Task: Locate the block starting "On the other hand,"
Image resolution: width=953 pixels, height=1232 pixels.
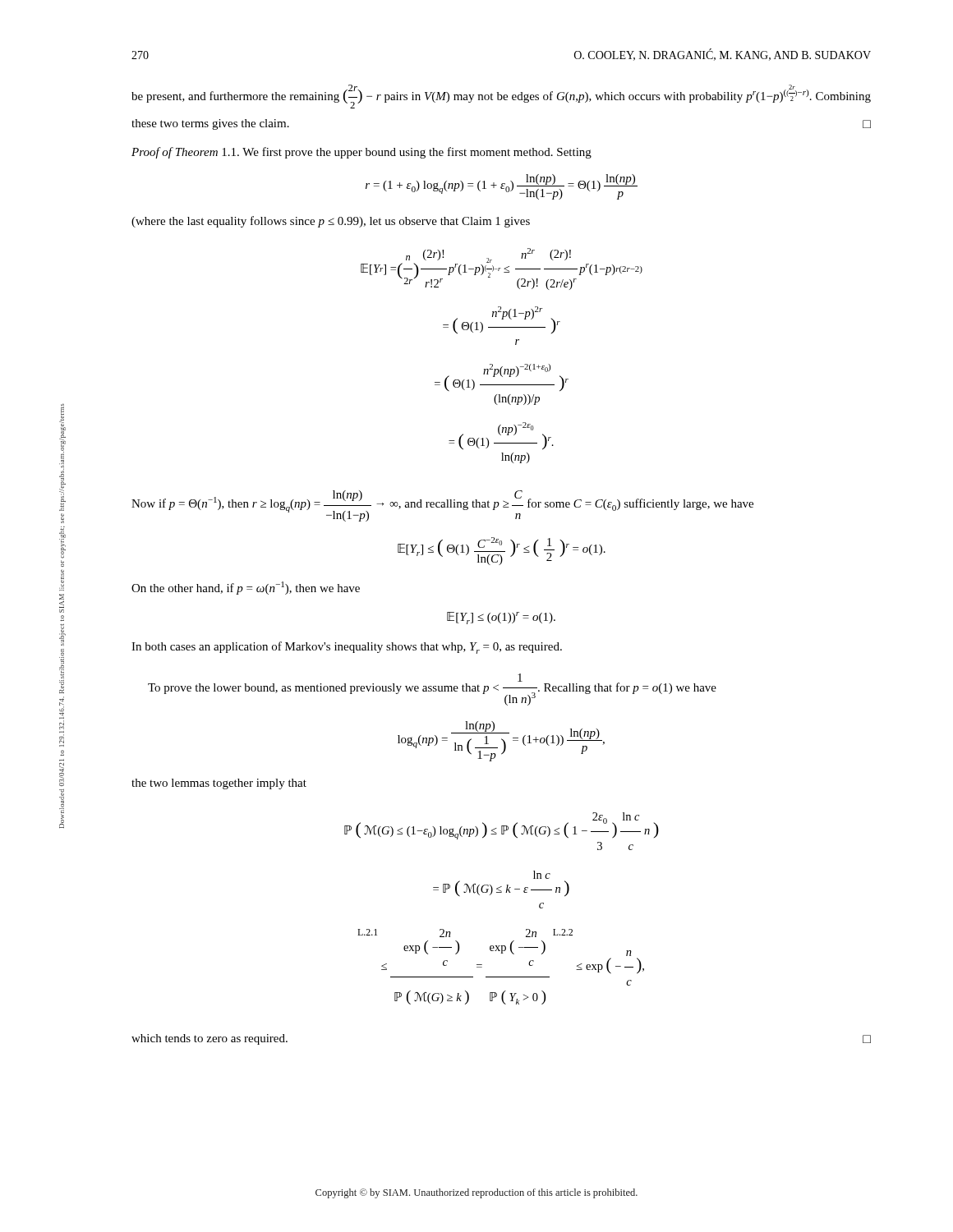Action: pos(246,588)
